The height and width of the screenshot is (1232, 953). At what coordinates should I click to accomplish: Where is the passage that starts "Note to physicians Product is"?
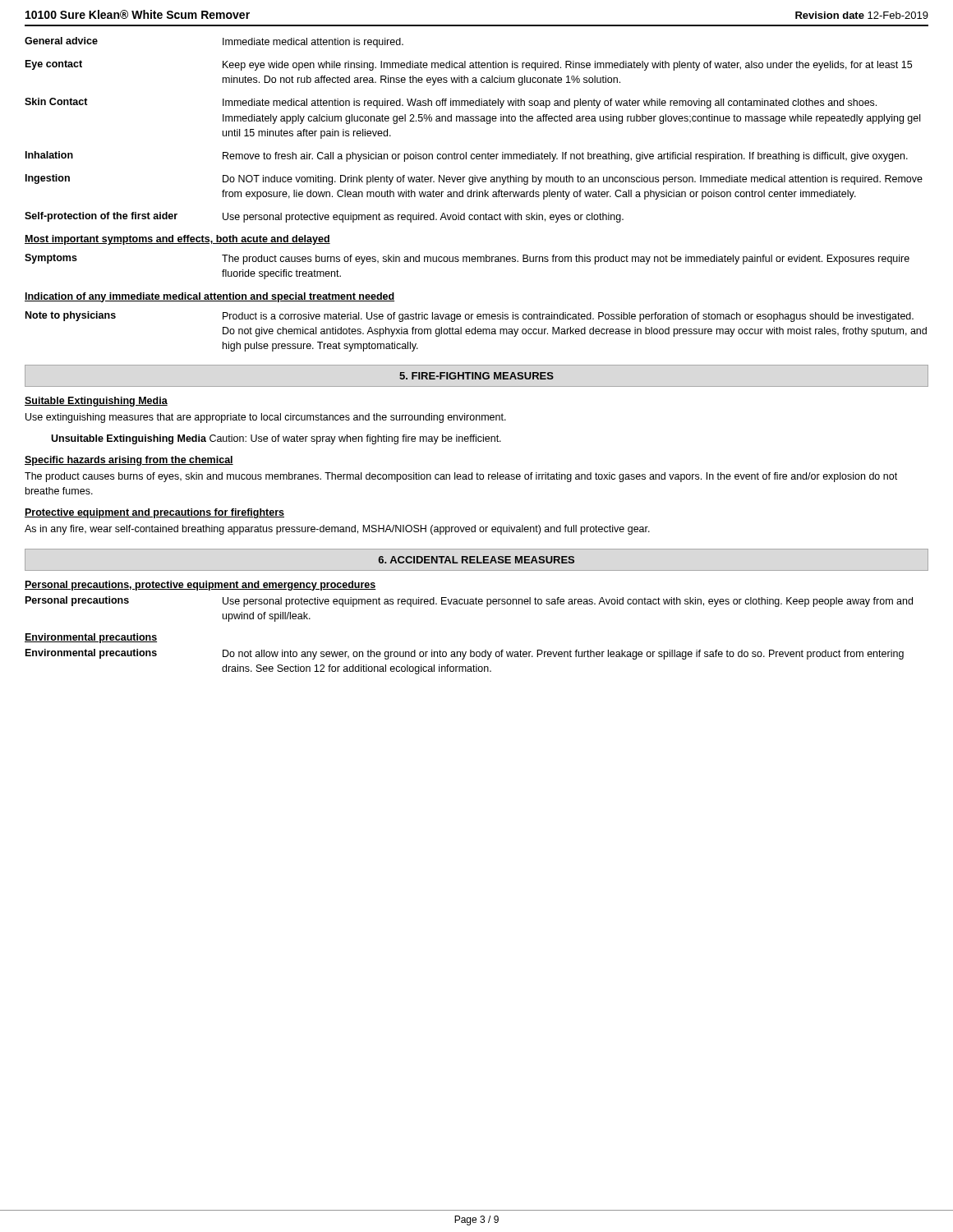(x=476, y=331)
